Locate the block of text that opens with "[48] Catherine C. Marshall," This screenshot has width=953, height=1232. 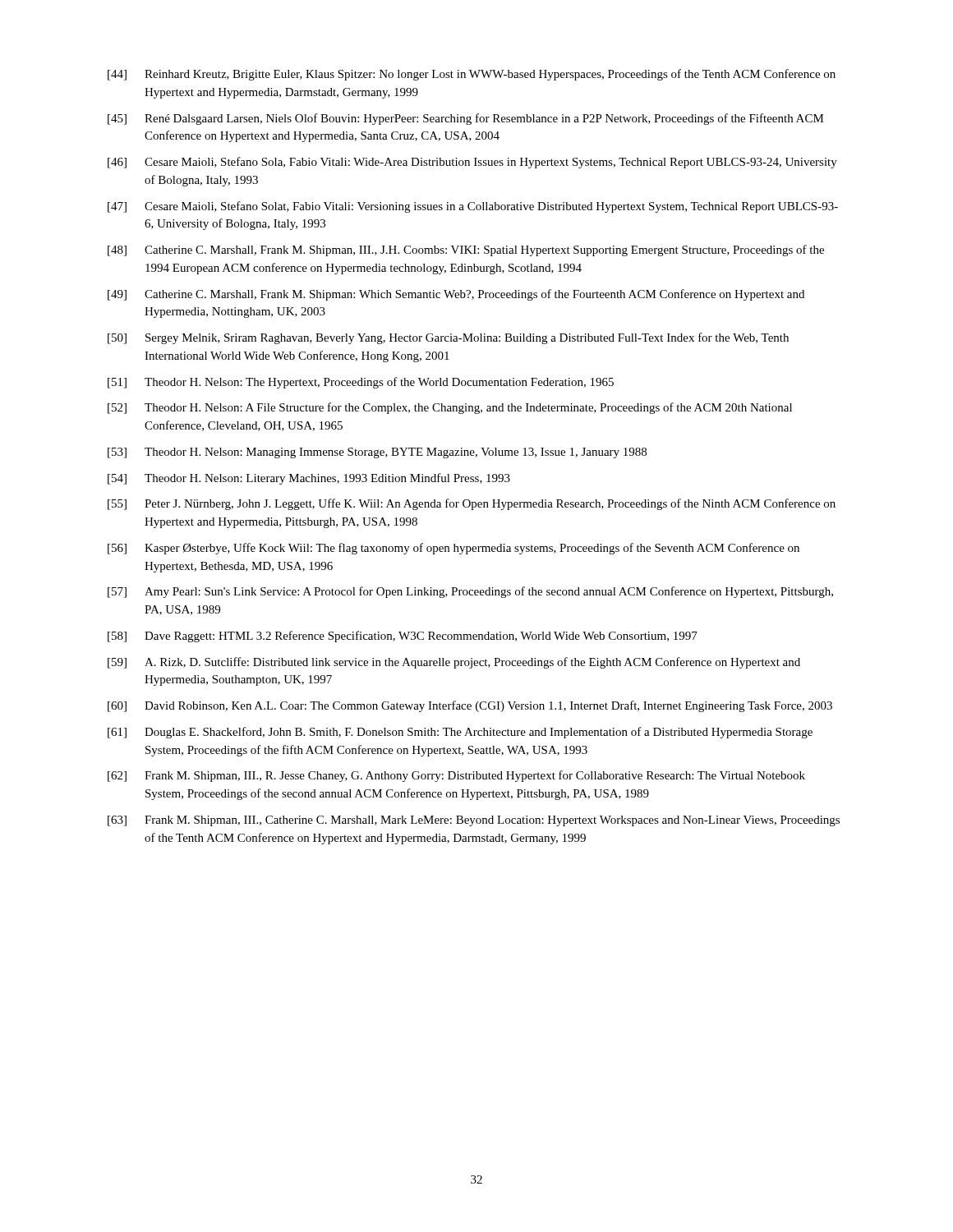[476, 259]
